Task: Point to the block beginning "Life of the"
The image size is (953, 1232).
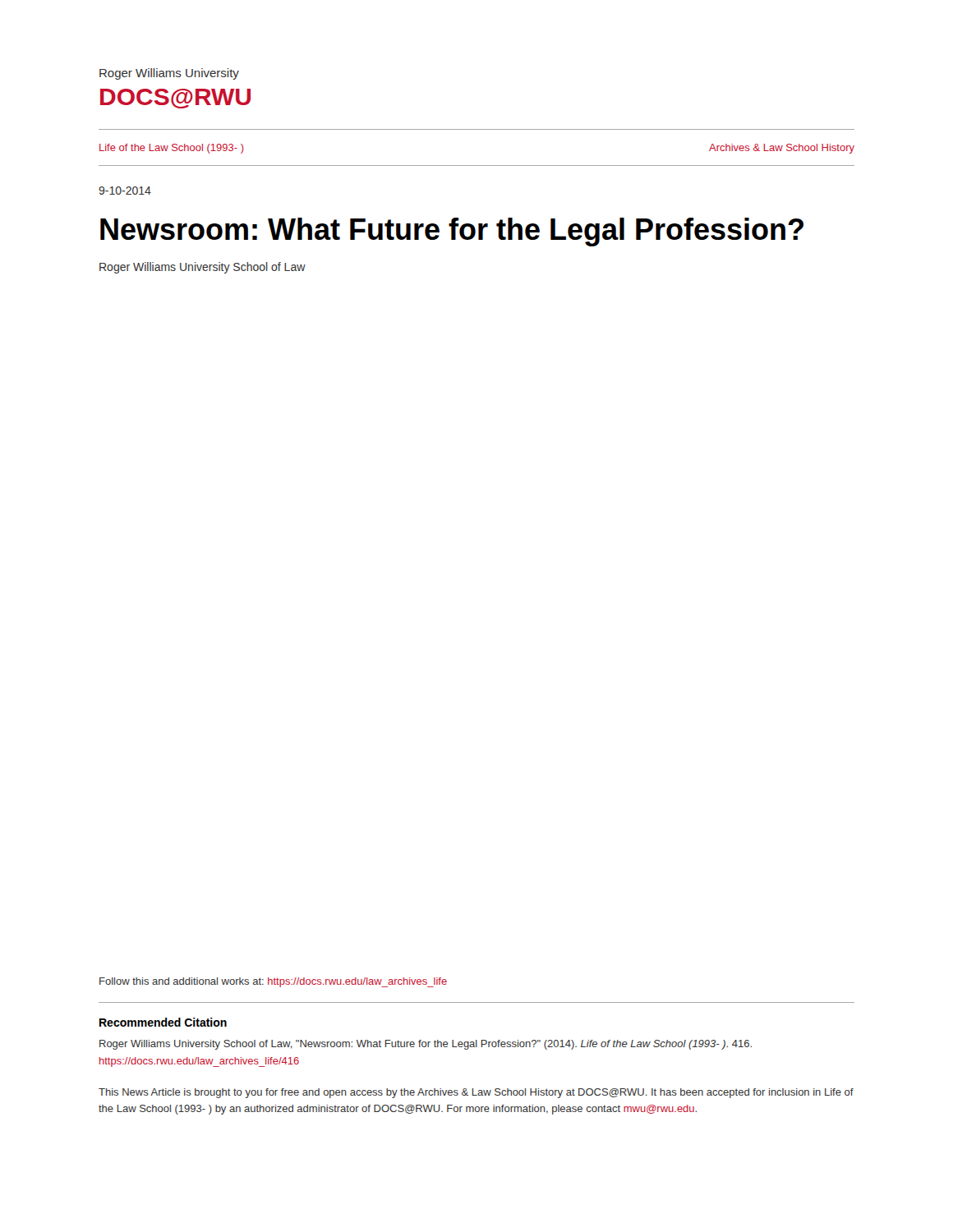Action: [177, 148]
